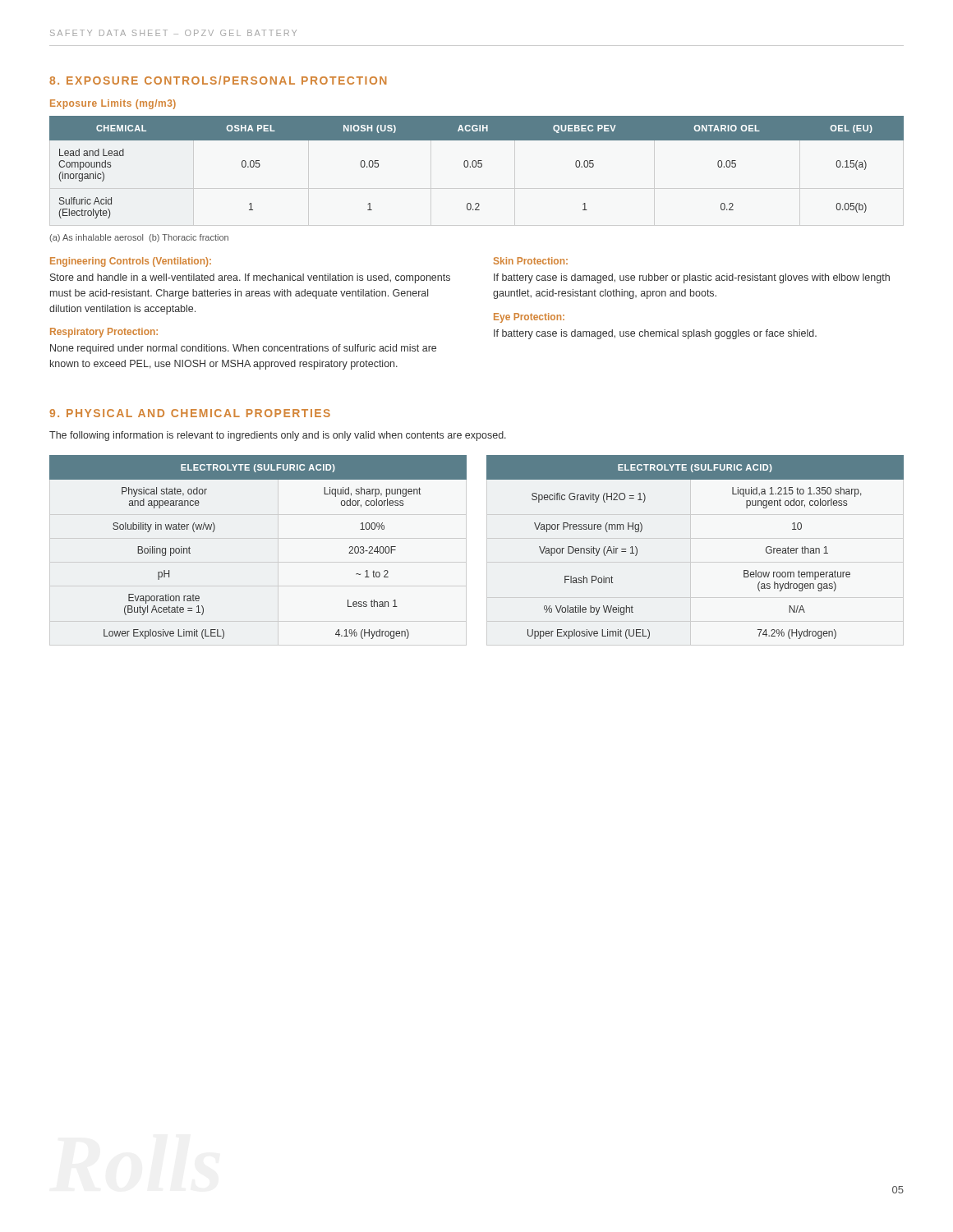Point to the passage starting "Skin Protection:"
Image resolution: width=953 pixels, height=1232 pixels.
point(531,261)
